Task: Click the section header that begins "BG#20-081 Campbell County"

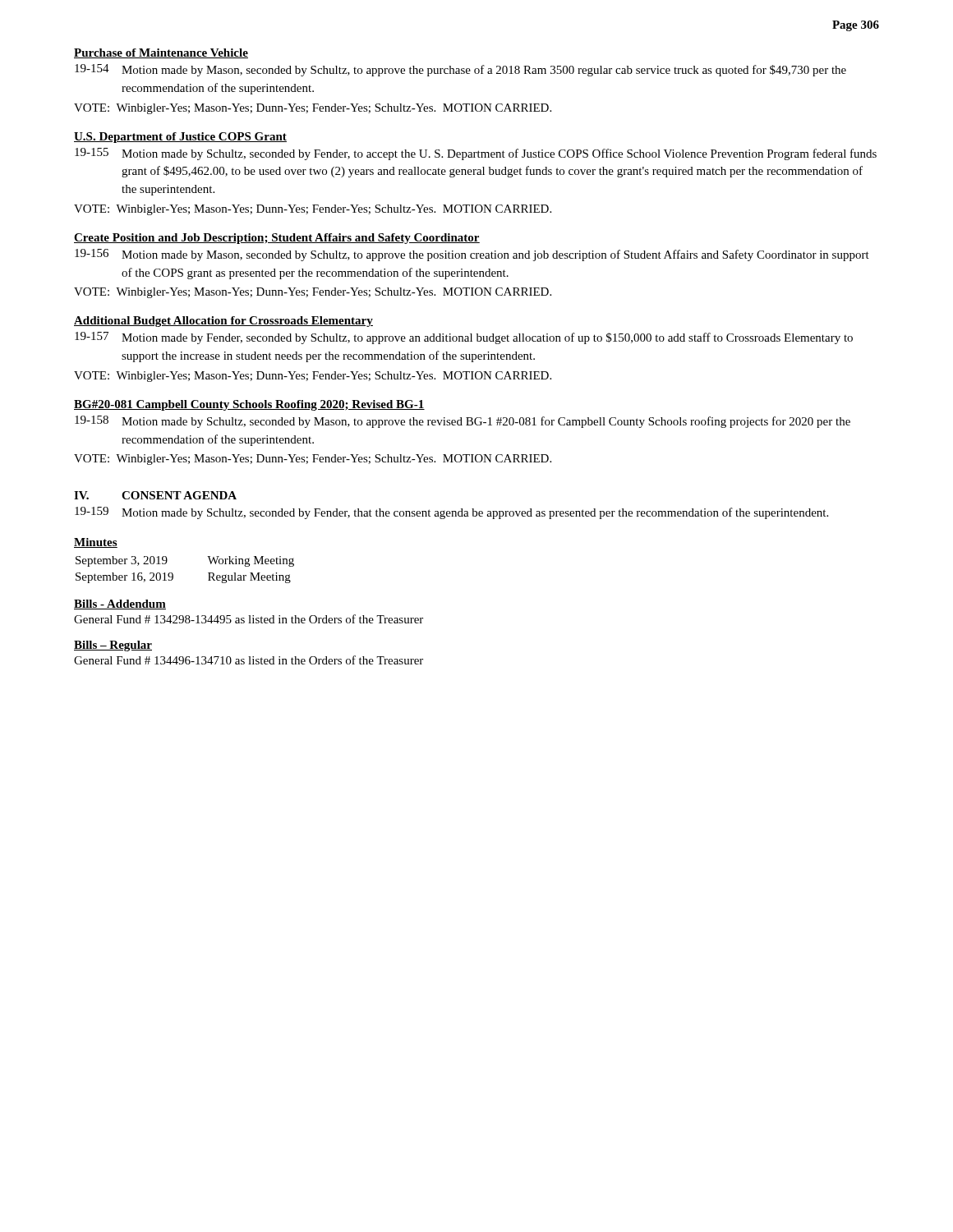Action: (249, 404)
